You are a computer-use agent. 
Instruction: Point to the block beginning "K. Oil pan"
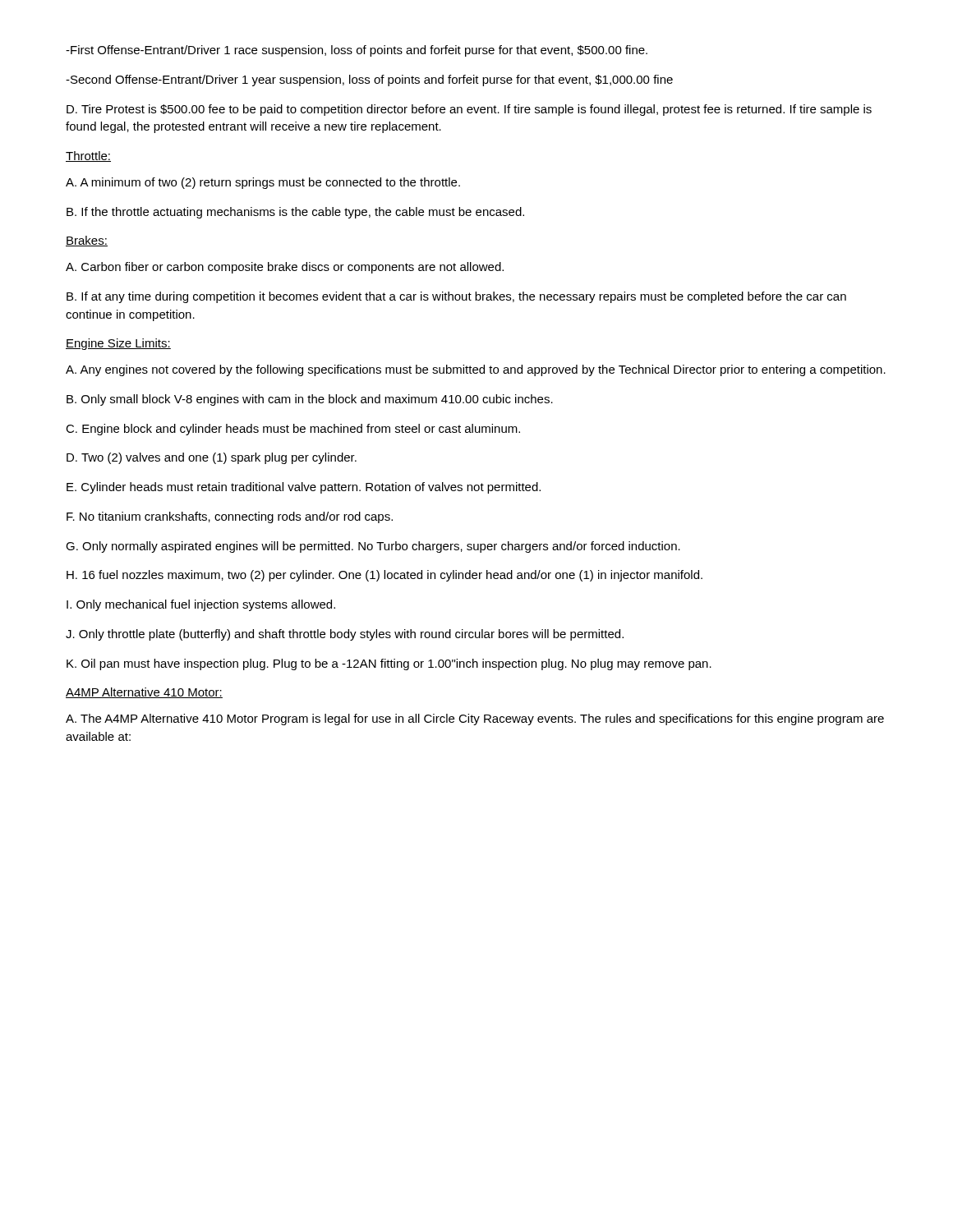tap(389, 663)
